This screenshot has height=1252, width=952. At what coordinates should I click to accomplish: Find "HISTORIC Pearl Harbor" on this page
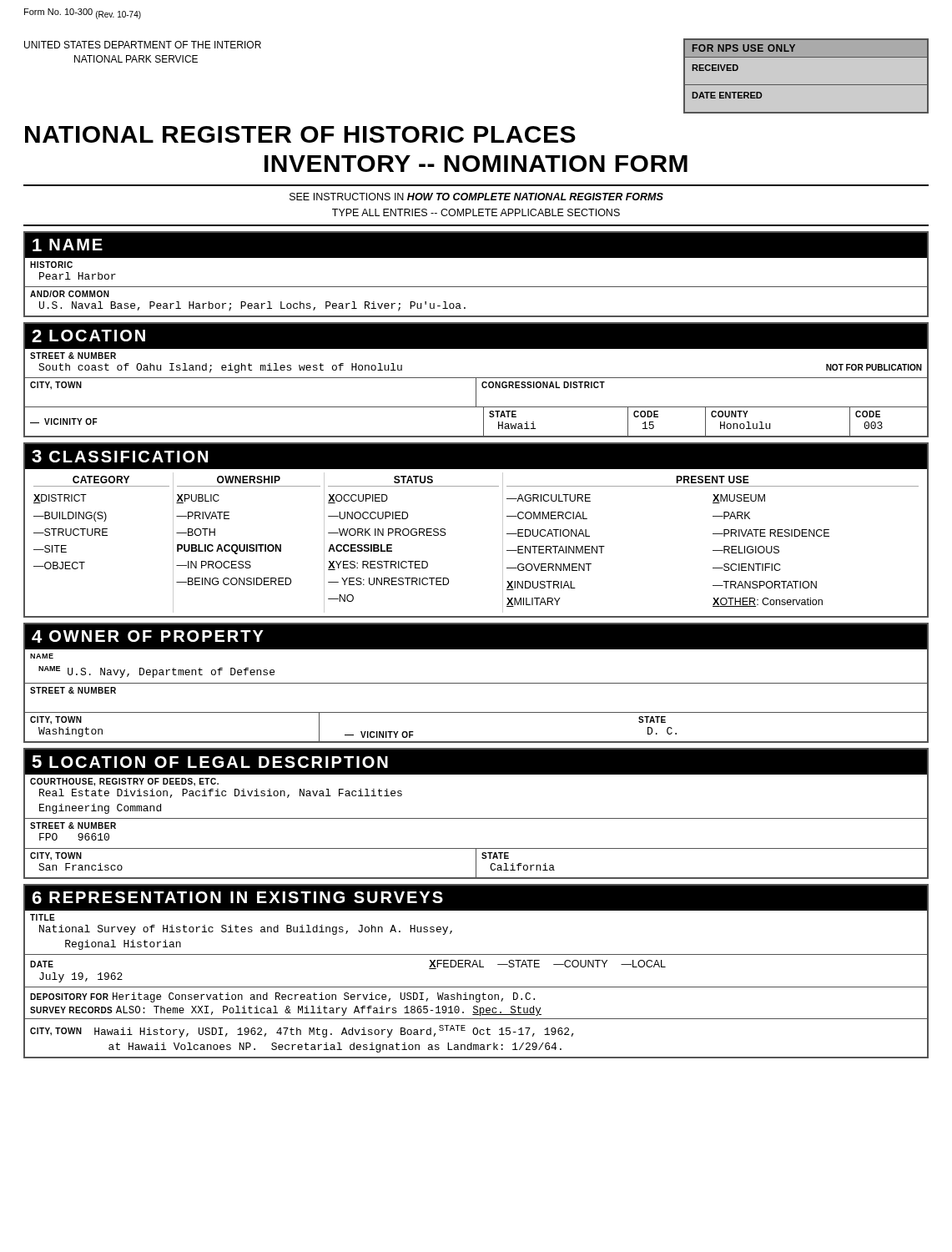[x=51, y=265]
